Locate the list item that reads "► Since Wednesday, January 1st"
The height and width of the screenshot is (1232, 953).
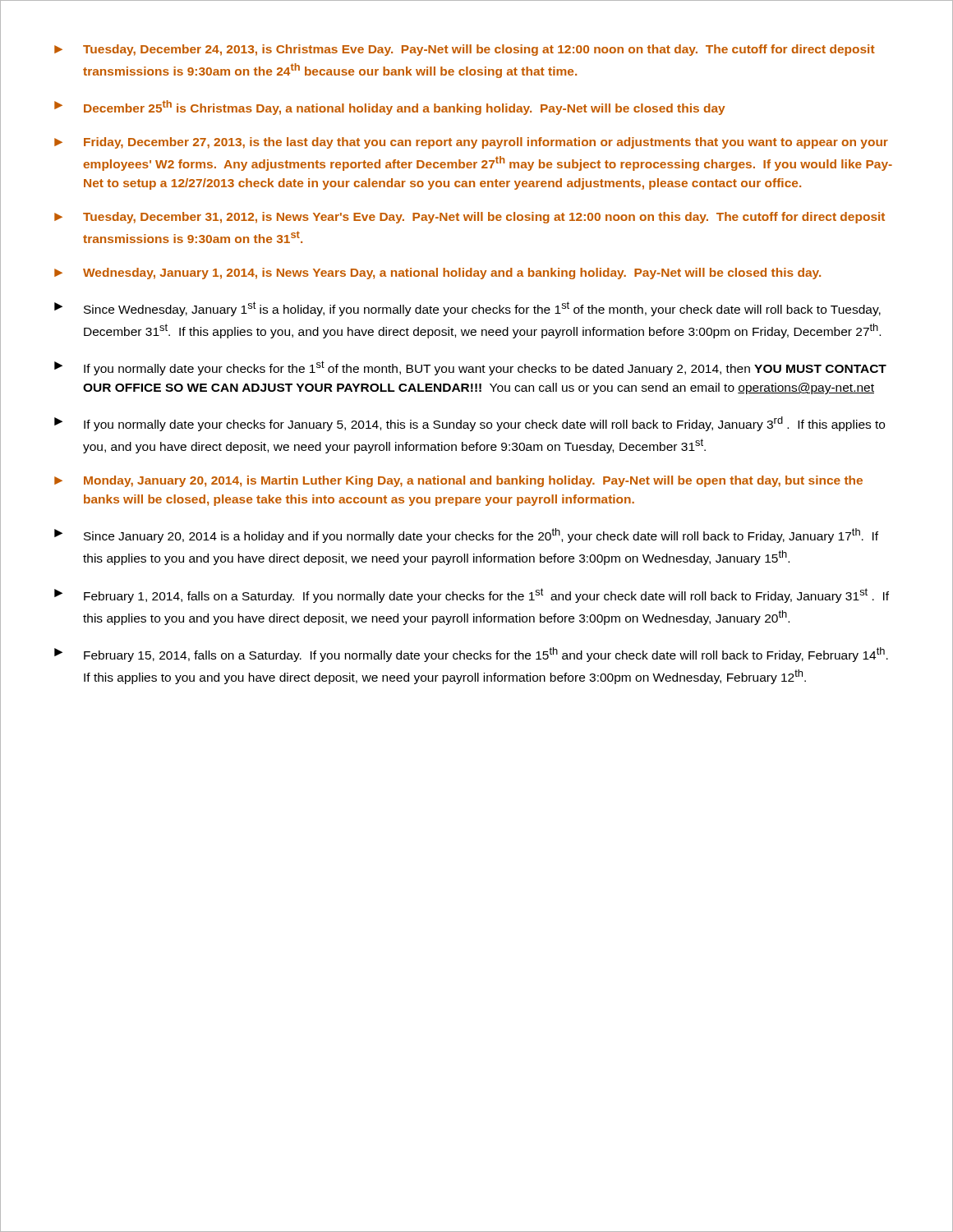pos(476,320)
